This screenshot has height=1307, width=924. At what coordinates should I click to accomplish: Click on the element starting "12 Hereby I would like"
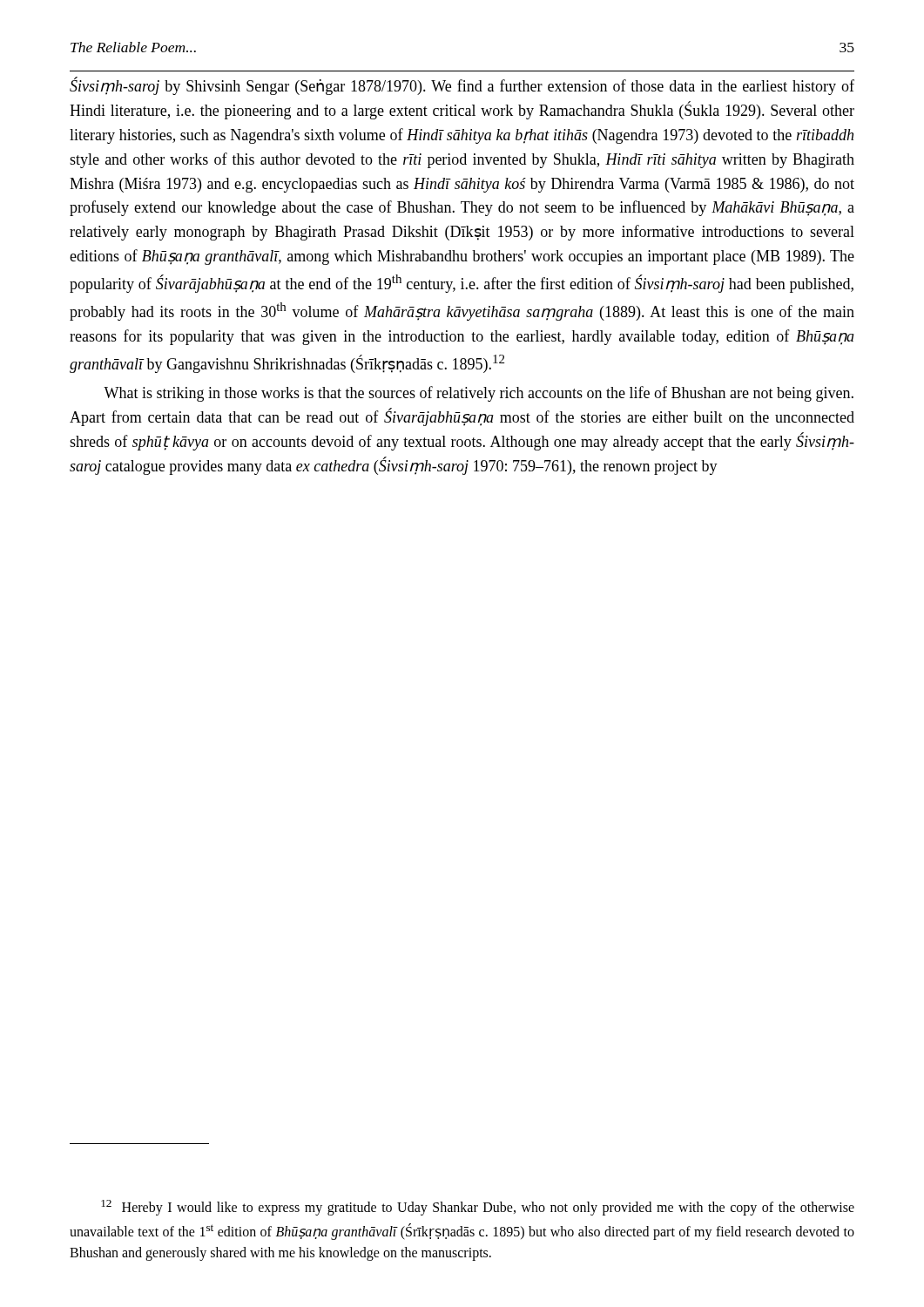click(x=462, y=1229)
